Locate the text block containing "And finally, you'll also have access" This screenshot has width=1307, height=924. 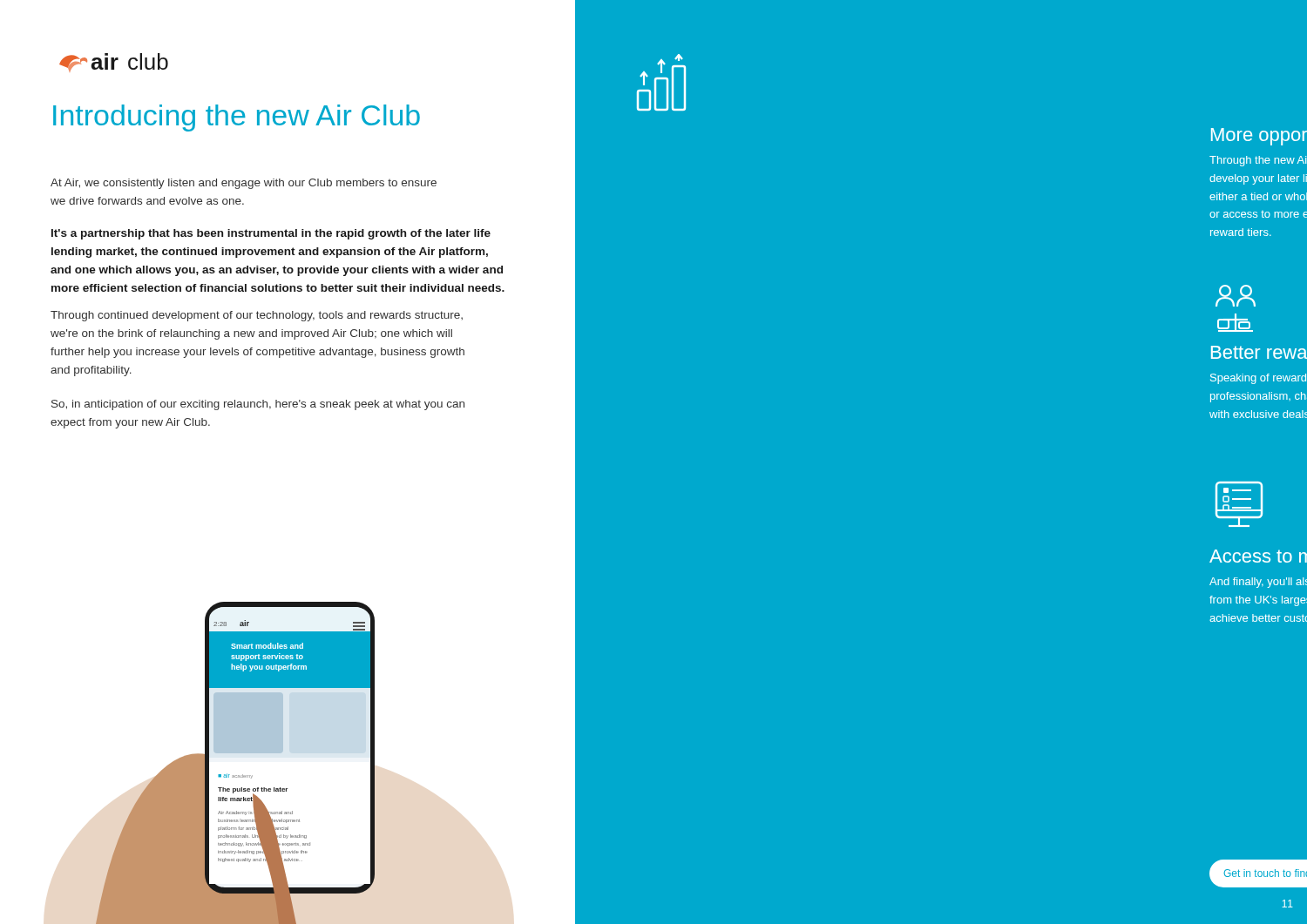point(1258,599)
